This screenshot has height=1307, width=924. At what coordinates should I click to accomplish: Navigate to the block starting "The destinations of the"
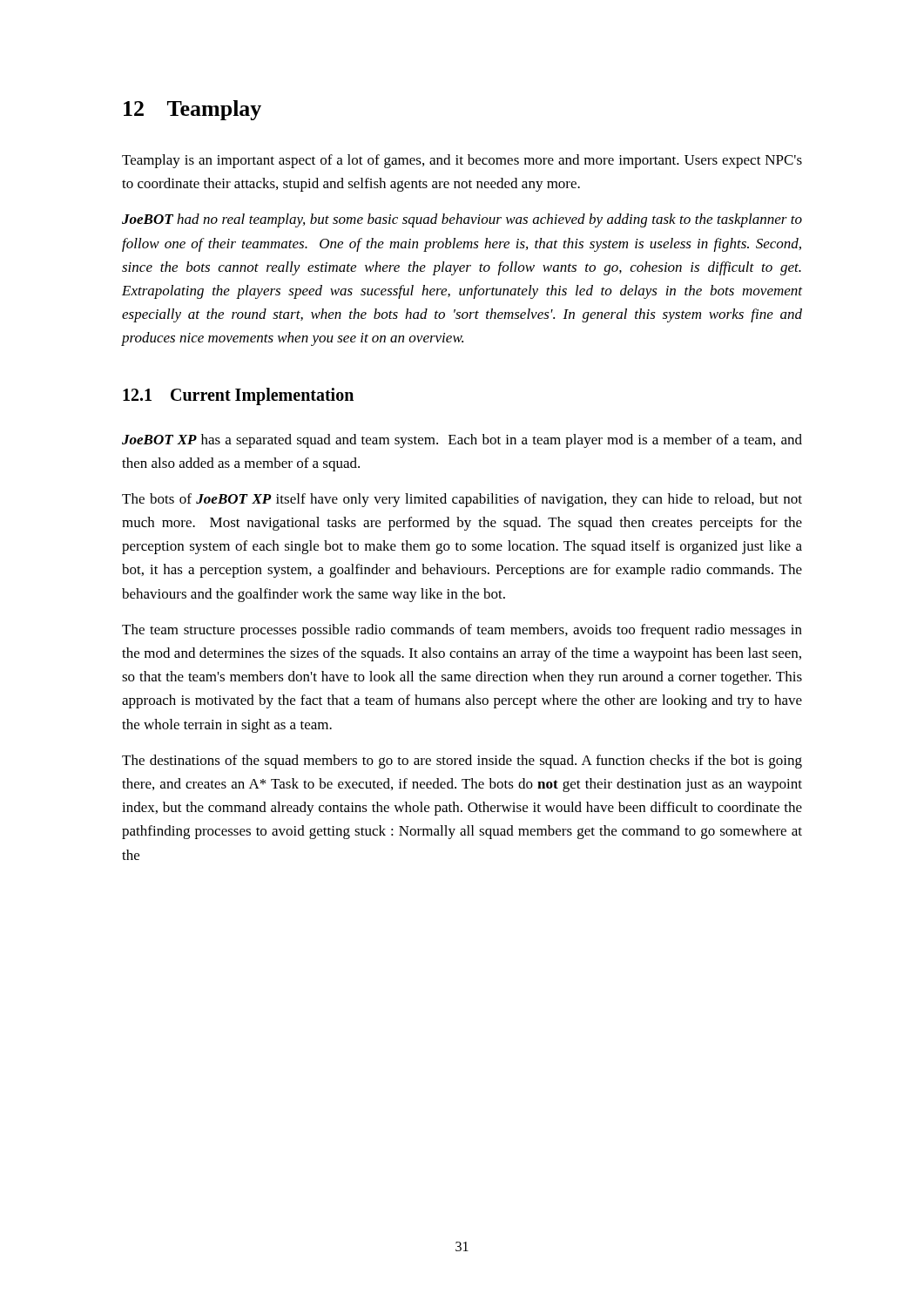(x=462, y=807)
